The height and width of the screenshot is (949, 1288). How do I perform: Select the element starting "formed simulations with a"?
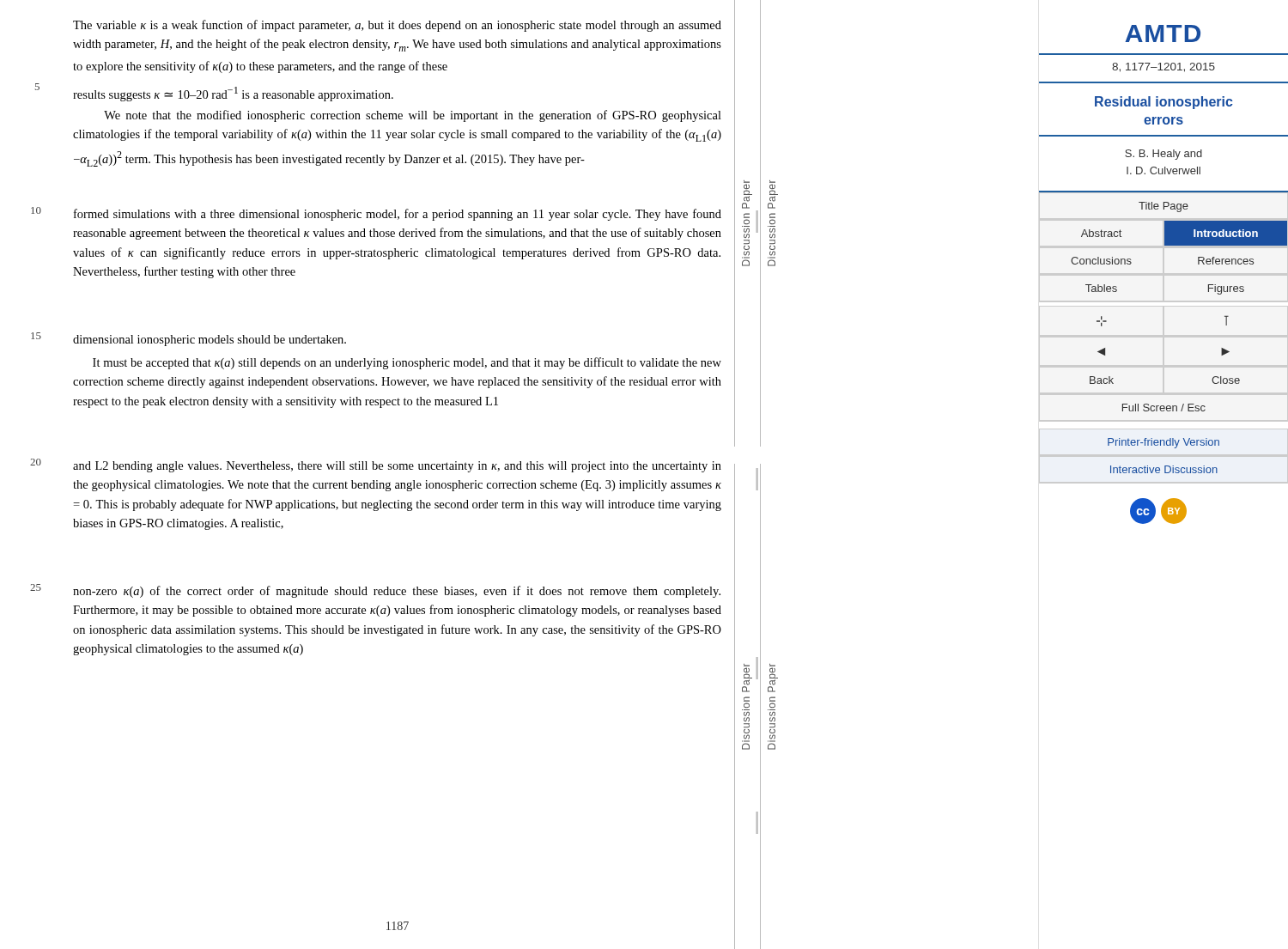(x=397, y=243)
